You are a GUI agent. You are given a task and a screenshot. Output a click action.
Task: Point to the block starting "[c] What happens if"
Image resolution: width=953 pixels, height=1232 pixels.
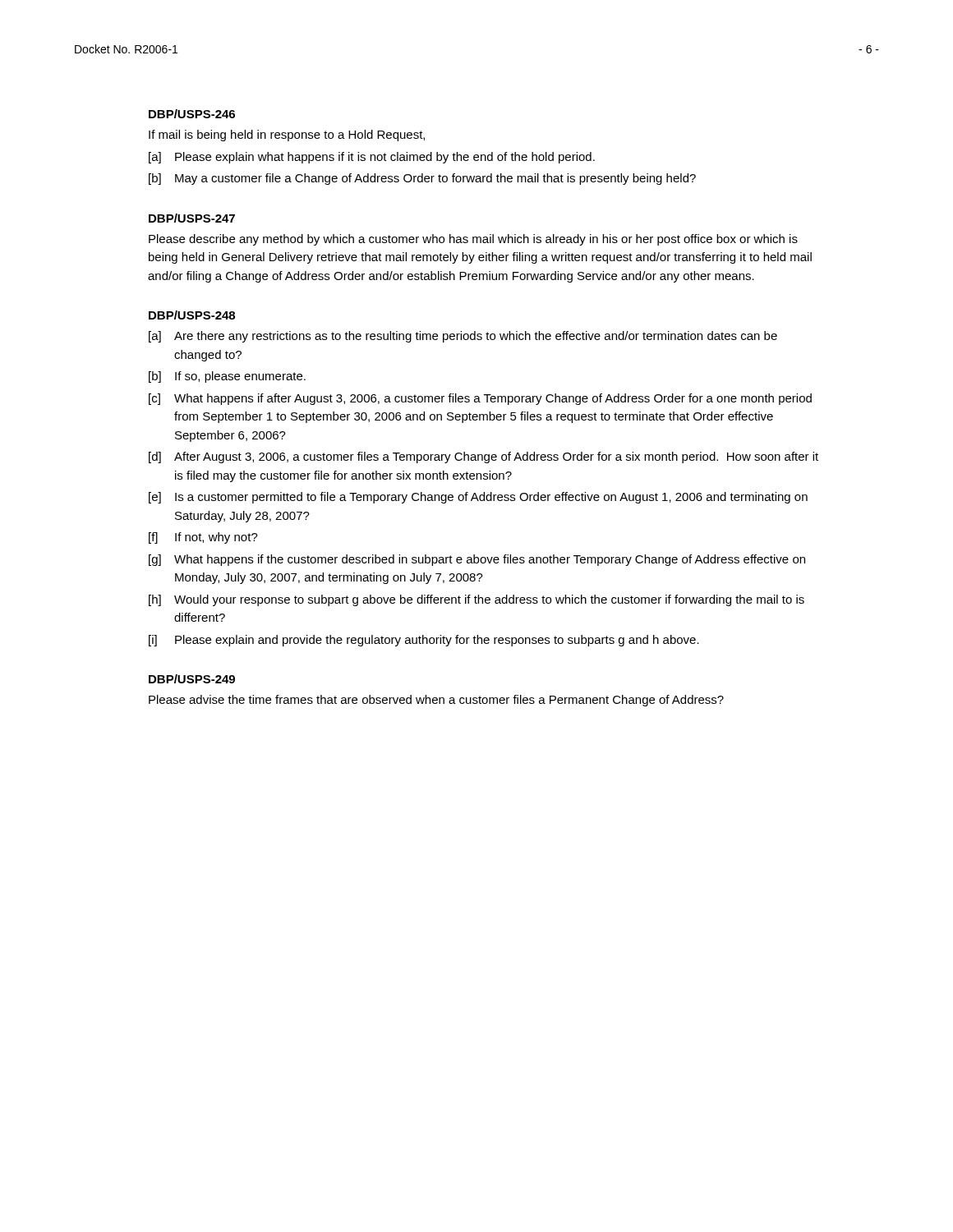[x=485, y=417]
